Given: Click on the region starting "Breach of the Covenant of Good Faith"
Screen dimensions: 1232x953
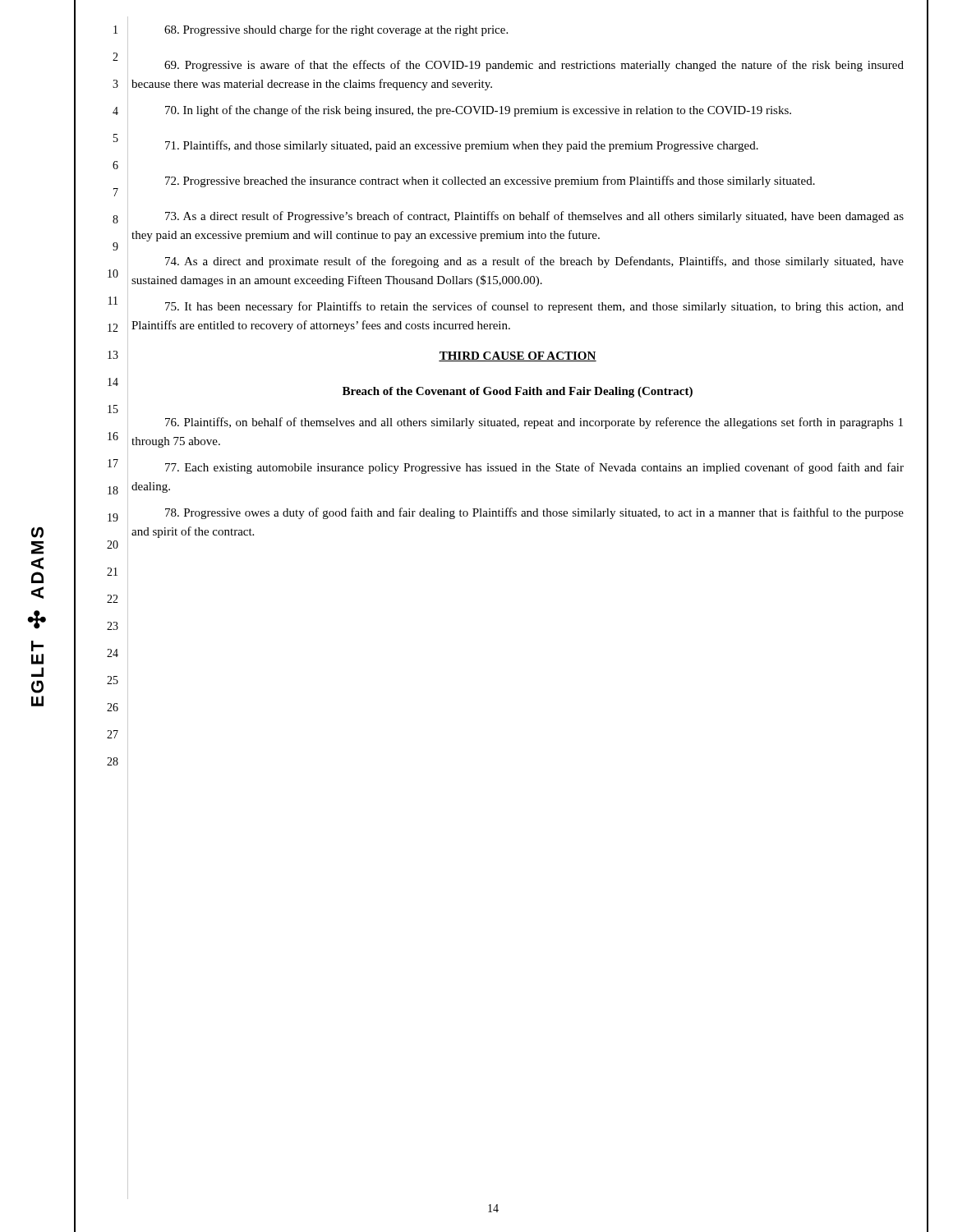Looking at the screenshot, I should click(x=518, y=391).
